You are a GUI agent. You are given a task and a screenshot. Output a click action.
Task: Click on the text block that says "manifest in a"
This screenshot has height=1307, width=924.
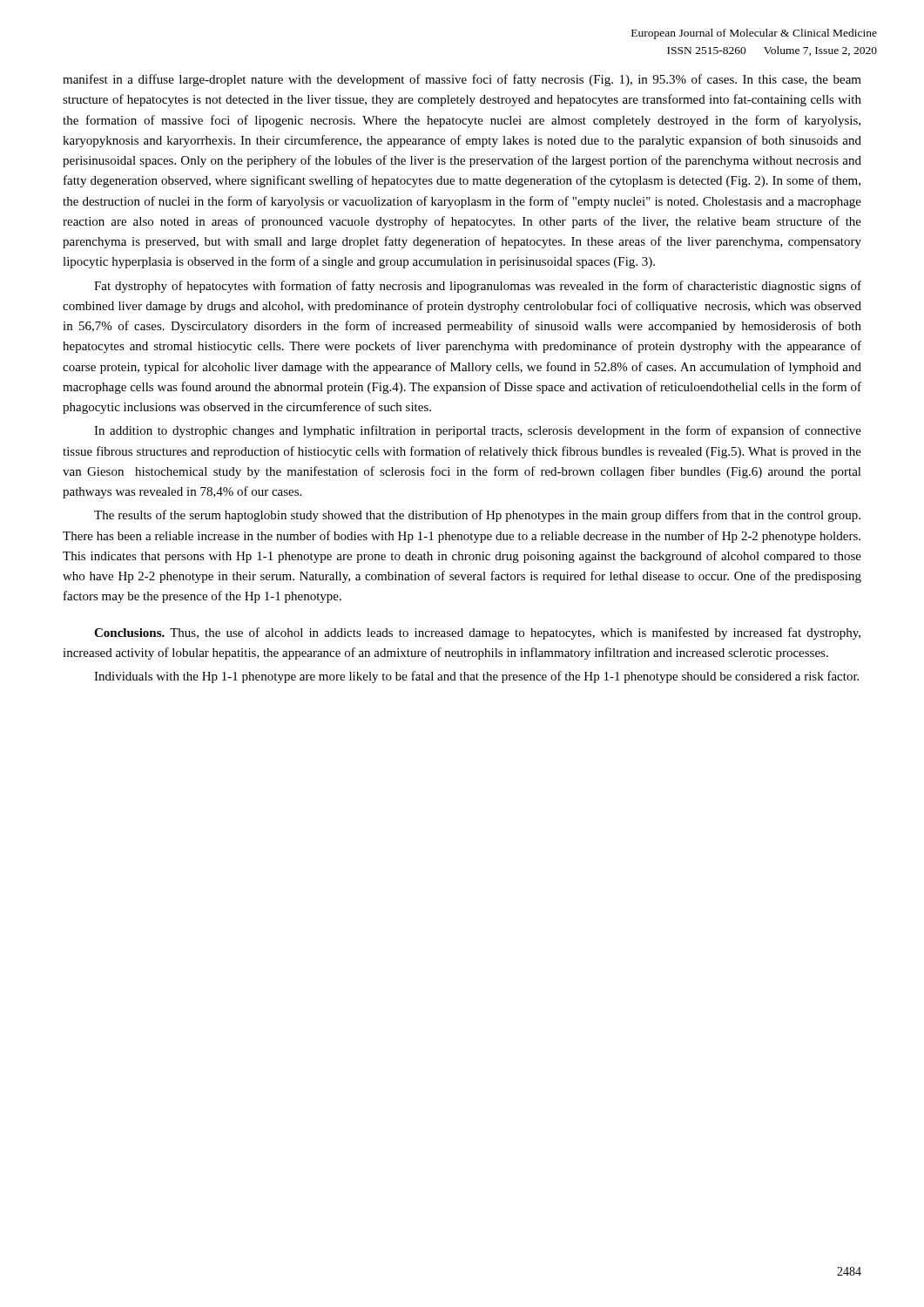462,171
